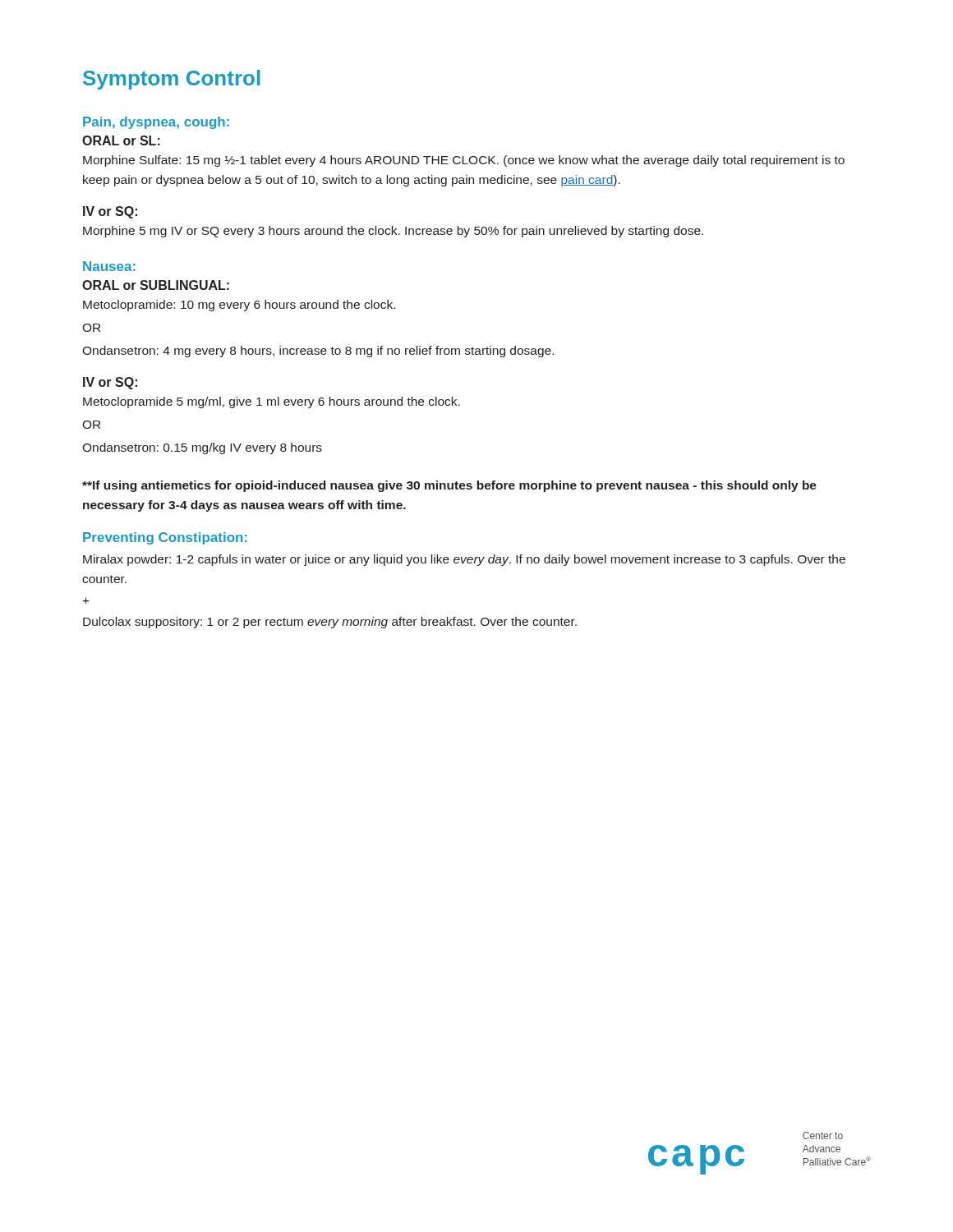Find the text block that says "Miralax powder: 1-2 capfuls"
Image resolution: width=953 pixels, height=1232 pixels.
pyautogui.click(x=464, y=560)
